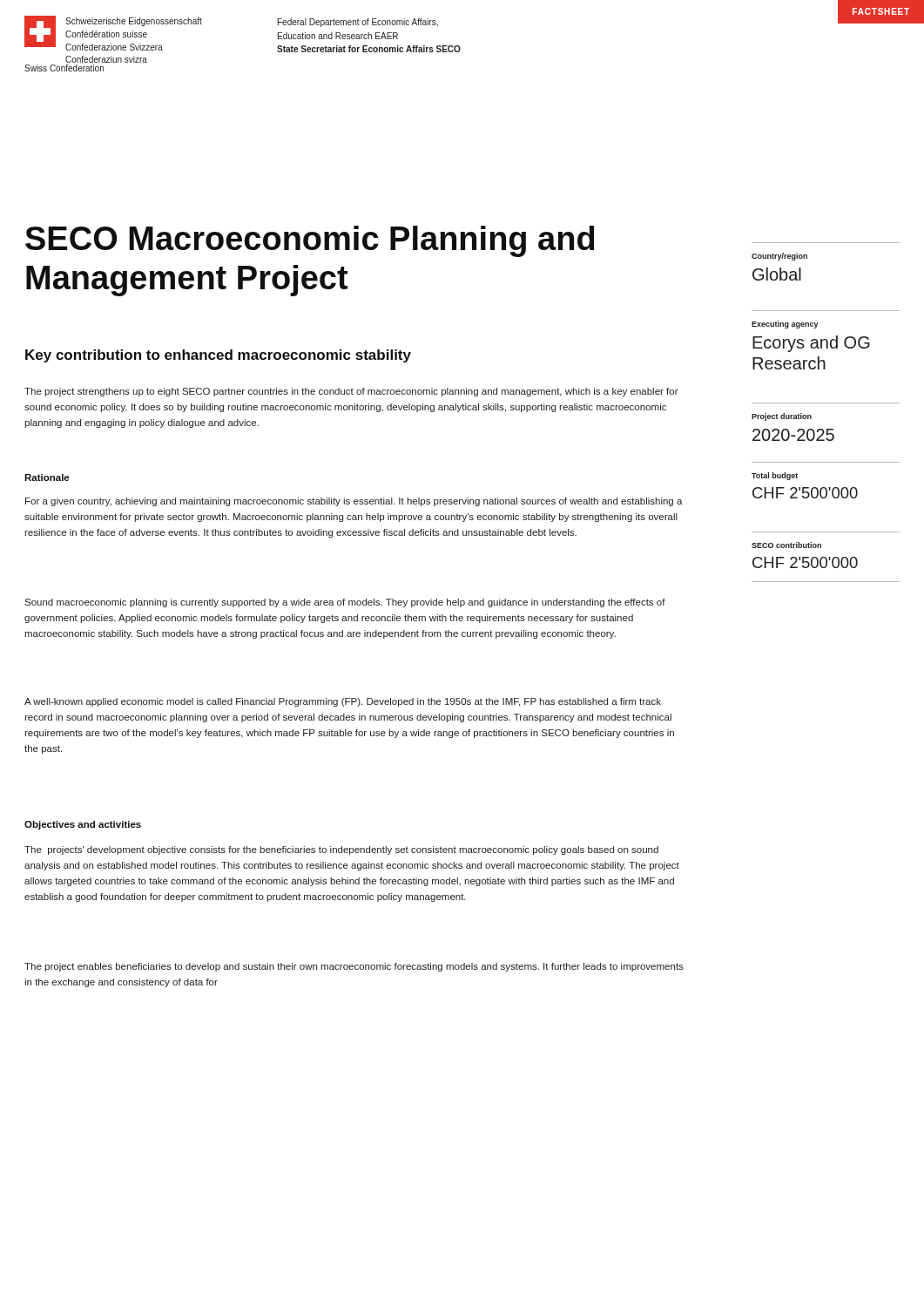Screen dimensions: 1307x924
Task: Select the text containing "Project duration 2020-2025"
Action: tap(826, 424)
